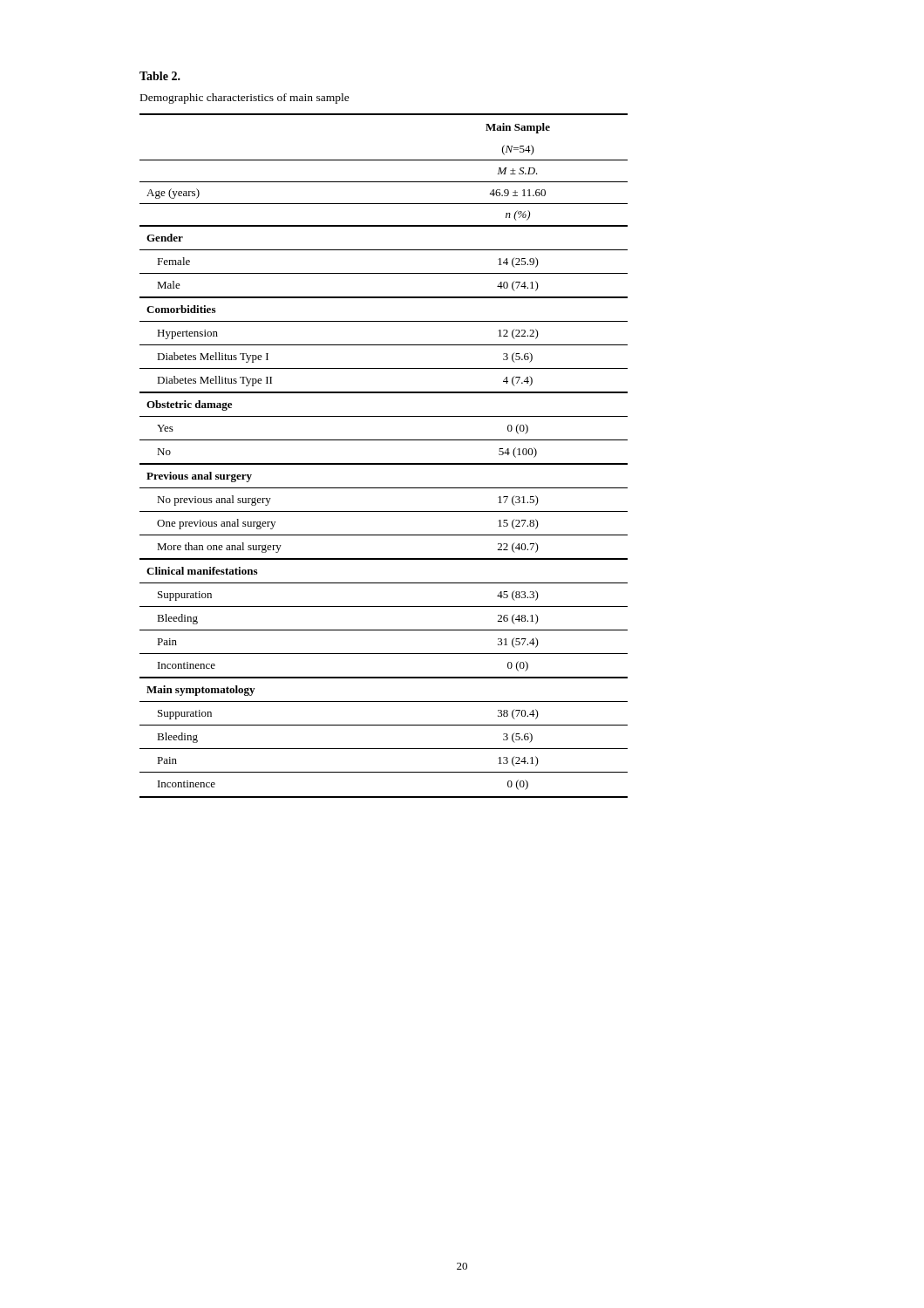Image resolution: width=924 pixels, height=1308 pixels.
Task: Point to "Table 2."
Action: coord(160,76)
